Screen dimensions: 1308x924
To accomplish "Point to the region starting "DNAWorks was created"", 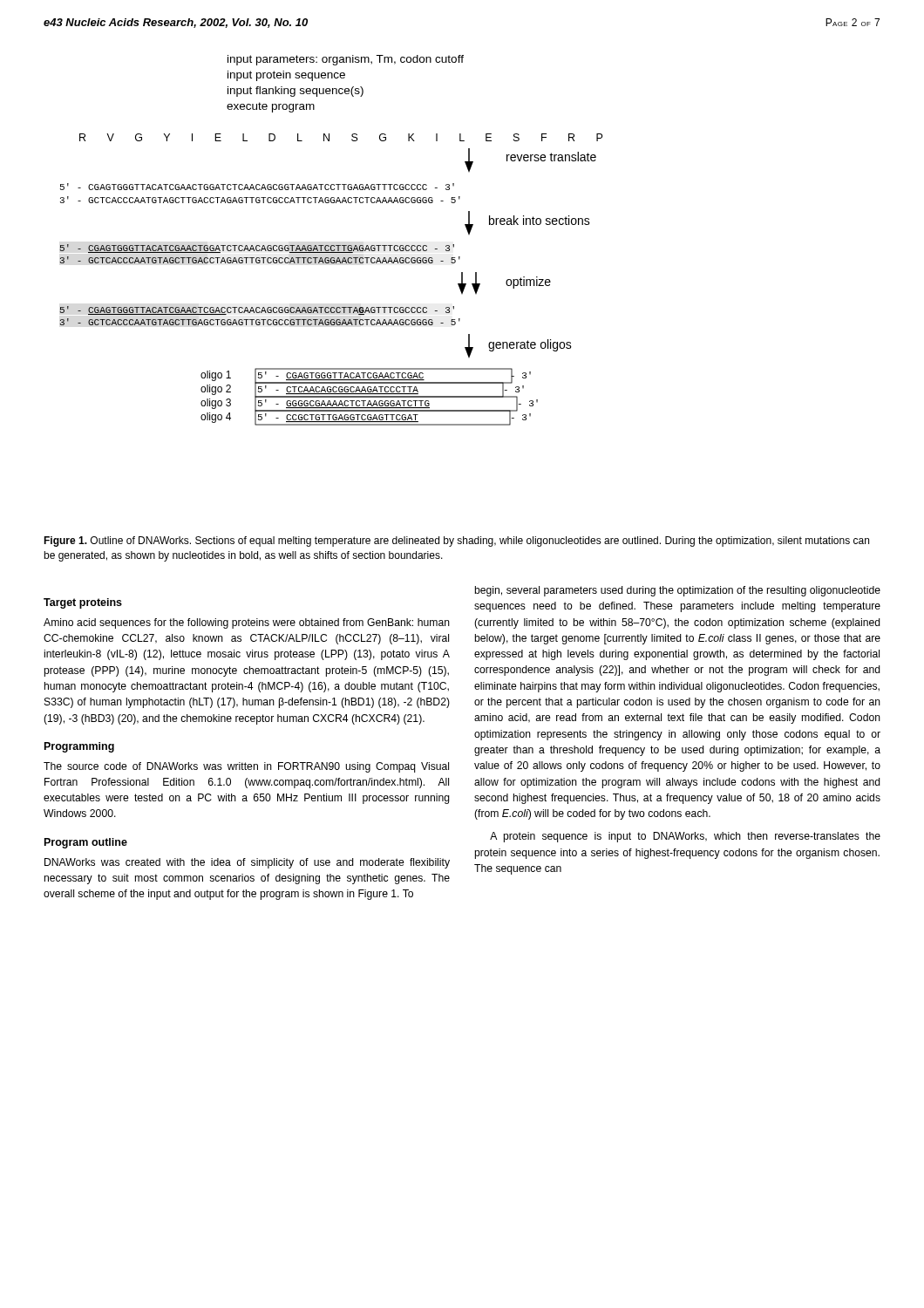I will pos(247,878).
